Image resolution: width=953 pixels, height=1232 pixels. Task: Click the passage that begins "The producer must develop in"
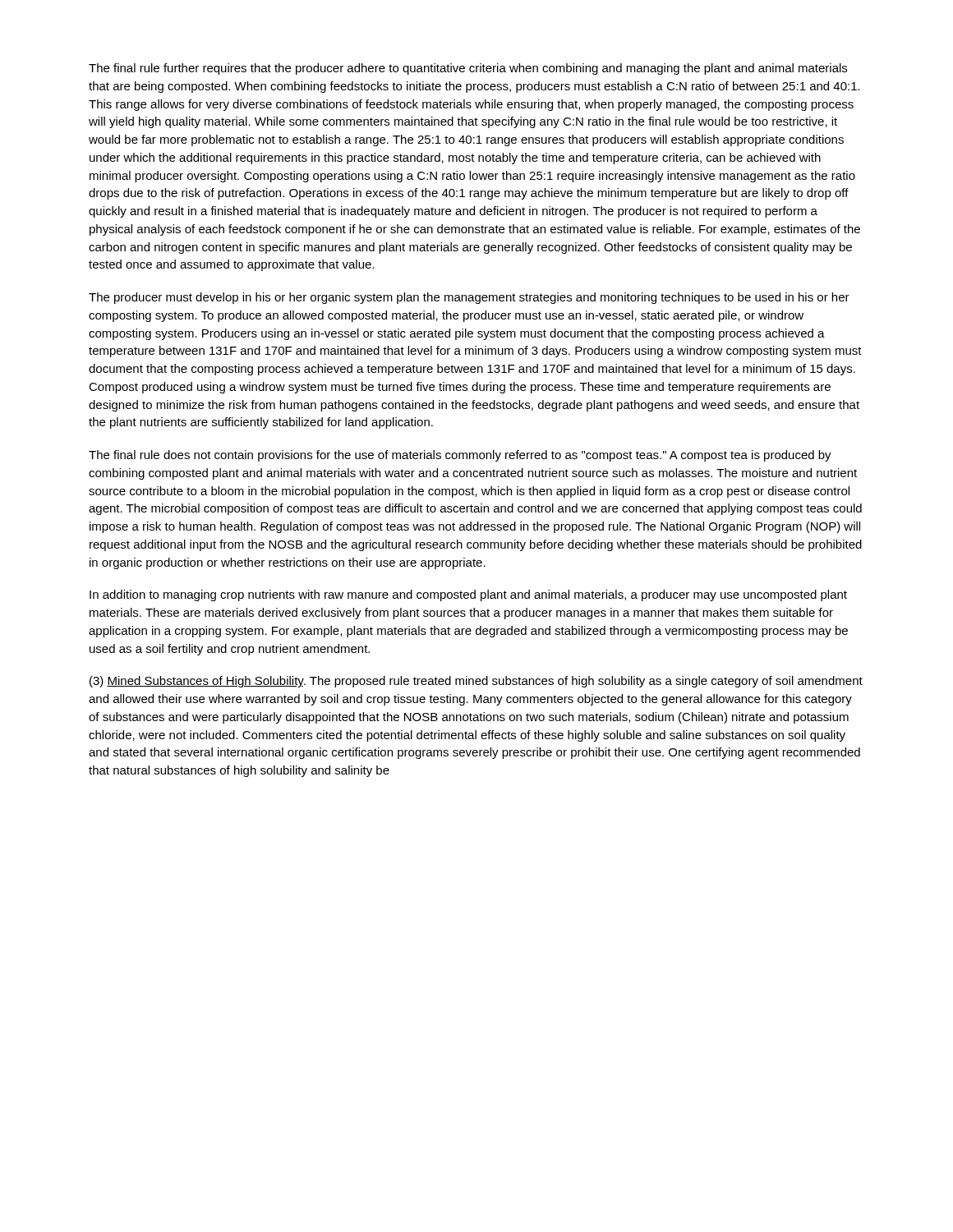475,359
